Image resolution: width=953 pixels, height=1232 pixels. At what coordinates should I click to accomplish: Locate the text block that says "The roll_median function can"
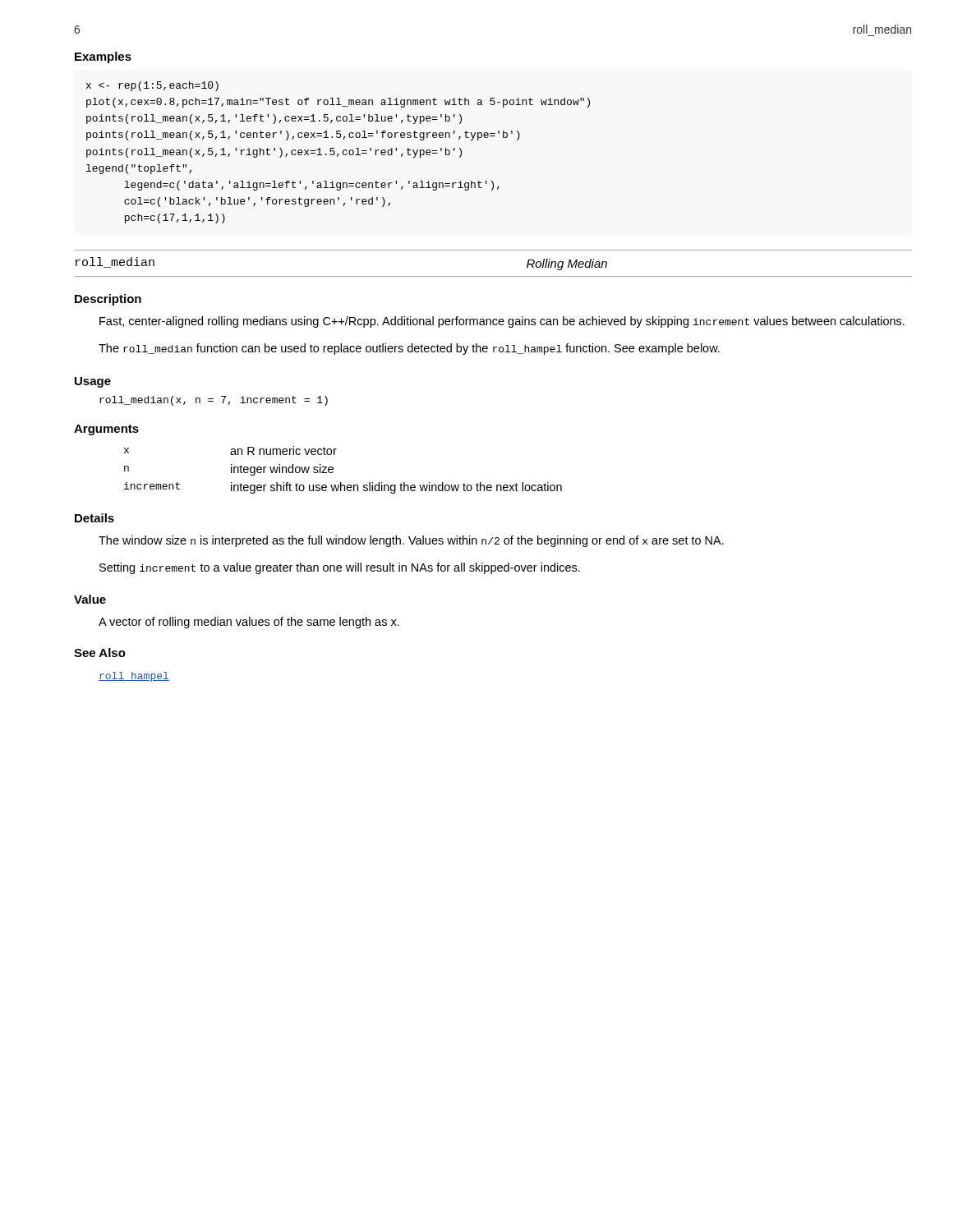point(409,349)
